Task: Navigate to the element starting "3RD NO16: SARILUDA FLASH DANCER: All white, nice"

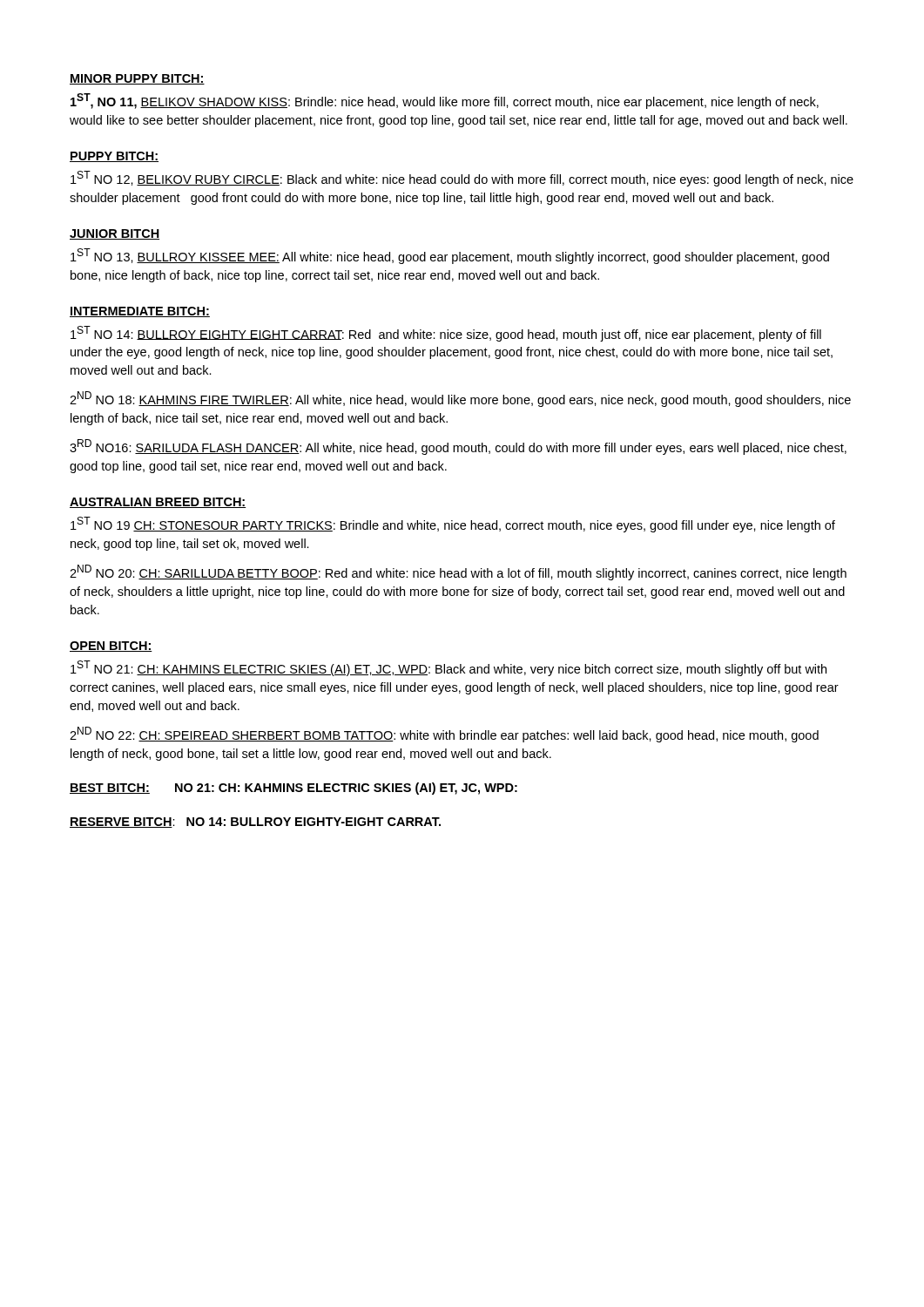Action: (458, 455)
